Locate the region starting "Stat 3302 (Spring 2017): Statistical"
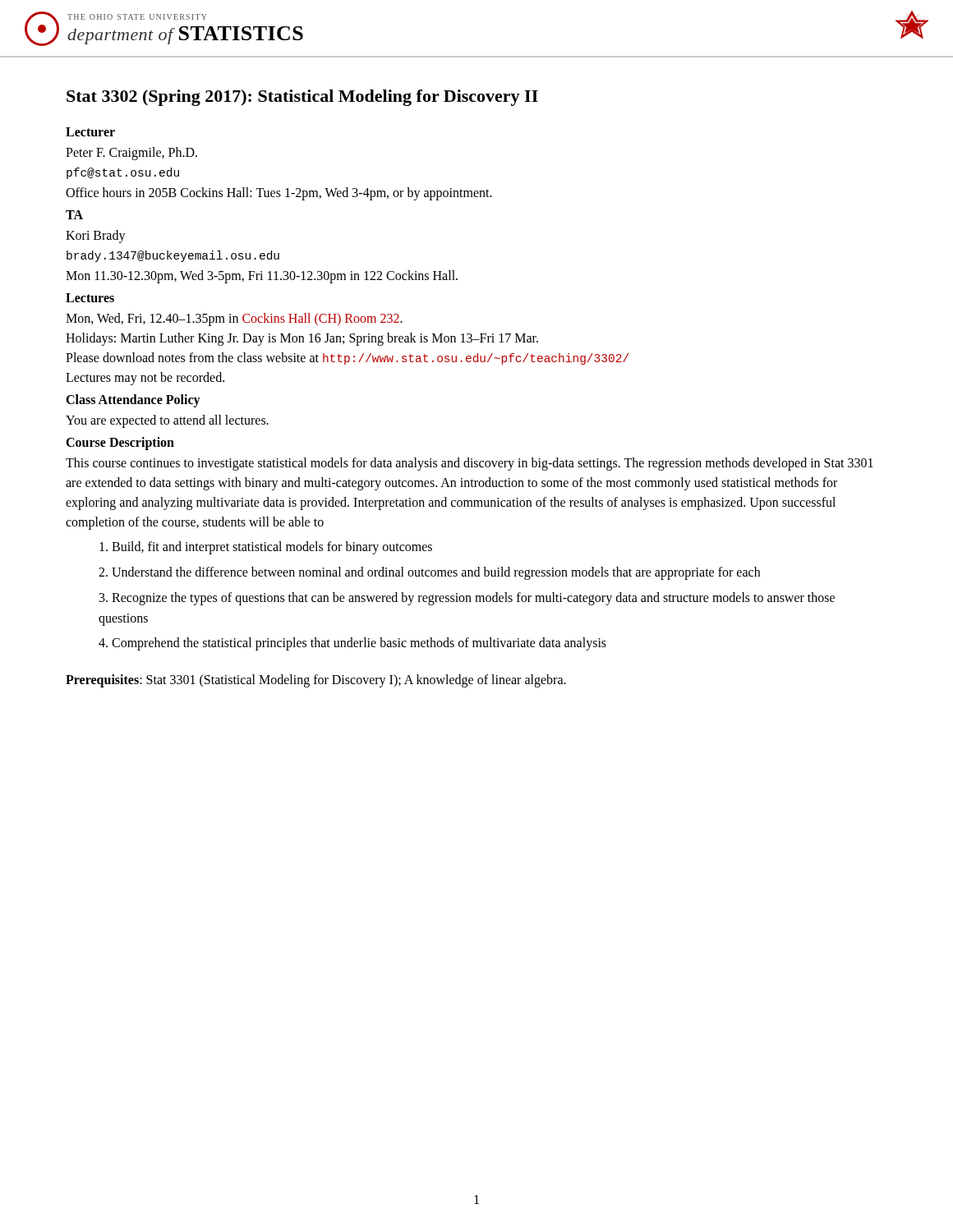The width and height of the screenshot is (953, 1232). click(x=476, y=96)
